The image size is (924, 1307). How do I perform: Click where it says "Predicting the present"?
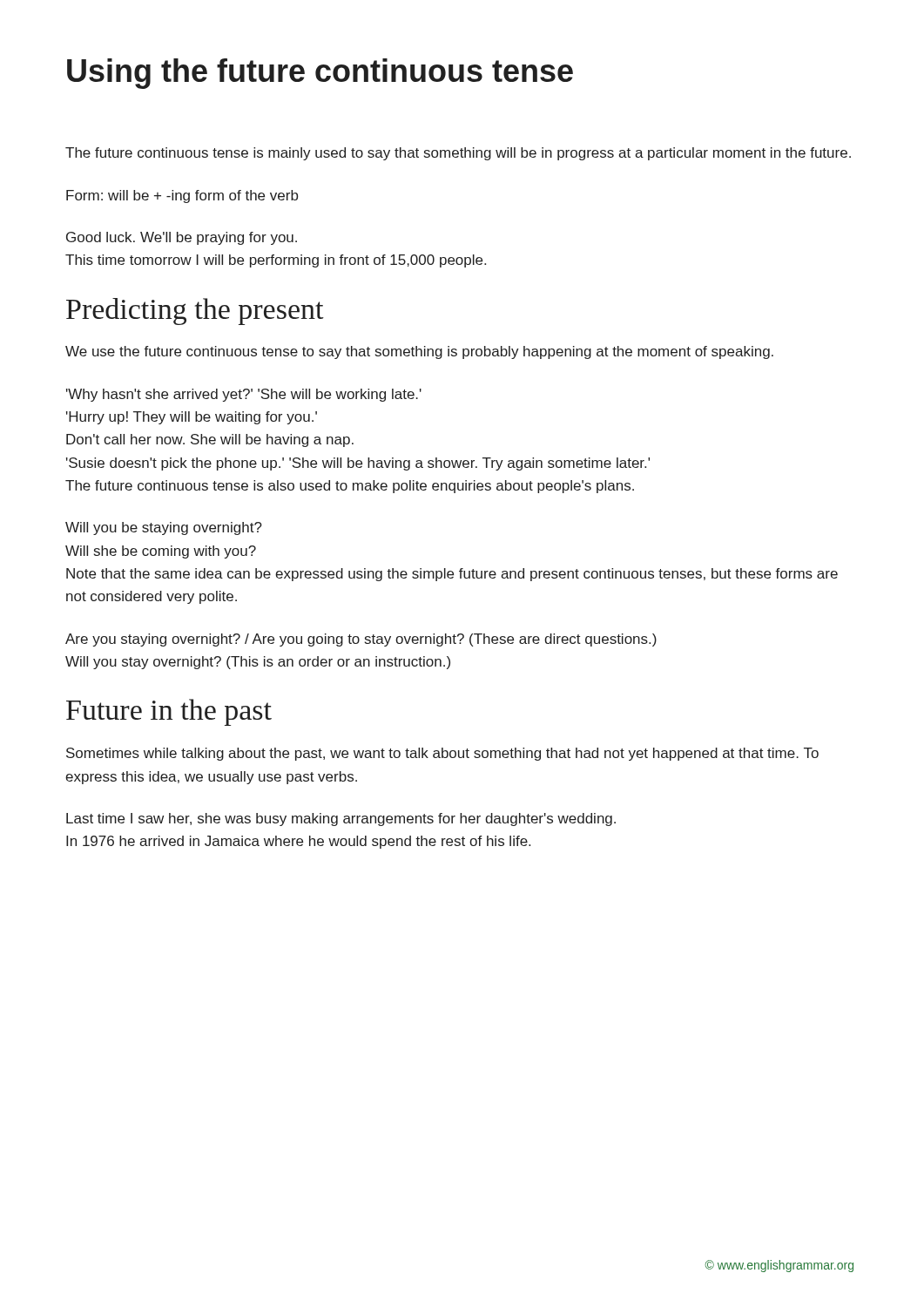[x=194, y=309]
